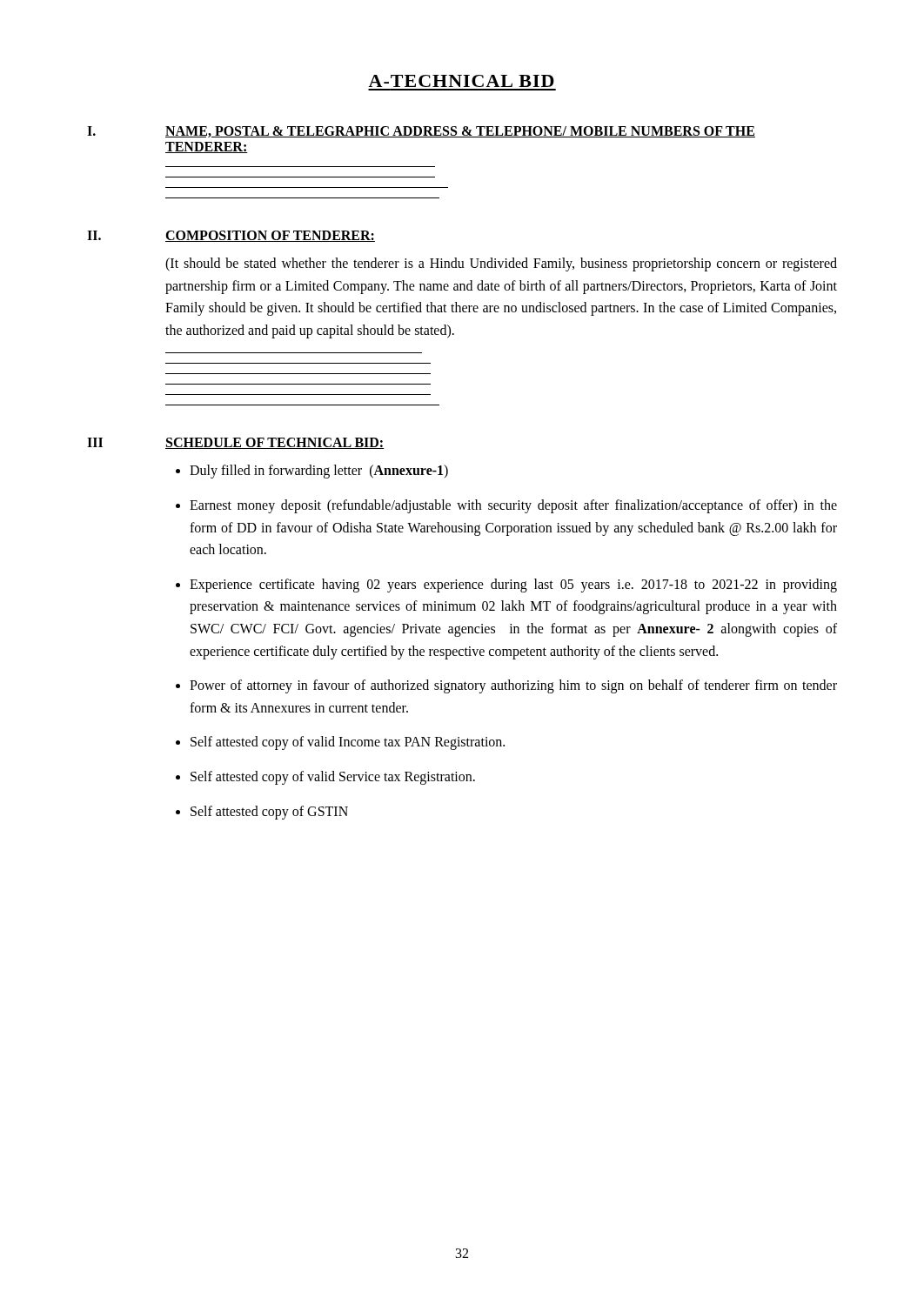Locate the block of text that opens with "Duly filled in forwarding letter"

point(319,471)
